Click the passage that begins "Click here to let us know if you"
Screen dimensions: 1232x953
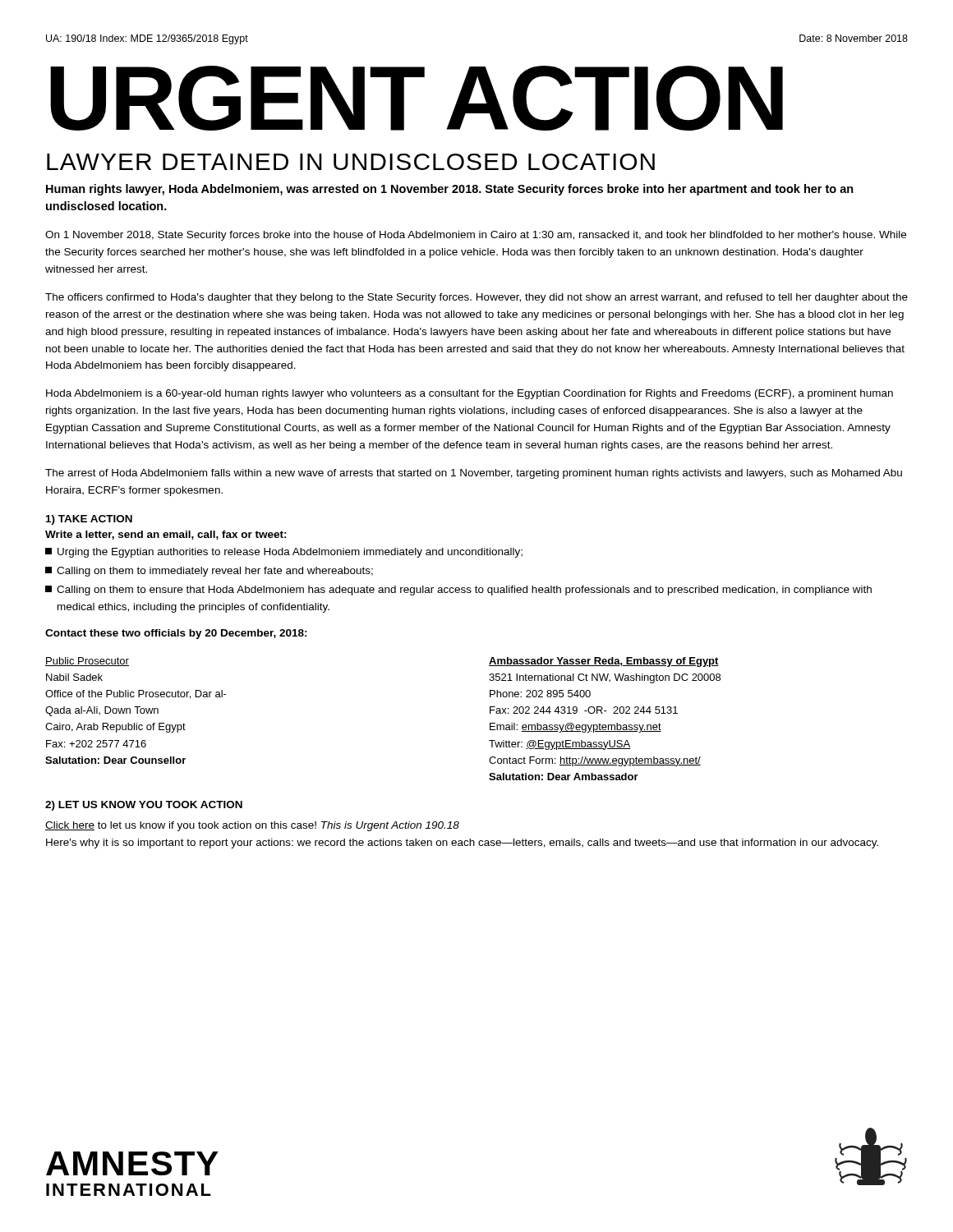[462, 834]
